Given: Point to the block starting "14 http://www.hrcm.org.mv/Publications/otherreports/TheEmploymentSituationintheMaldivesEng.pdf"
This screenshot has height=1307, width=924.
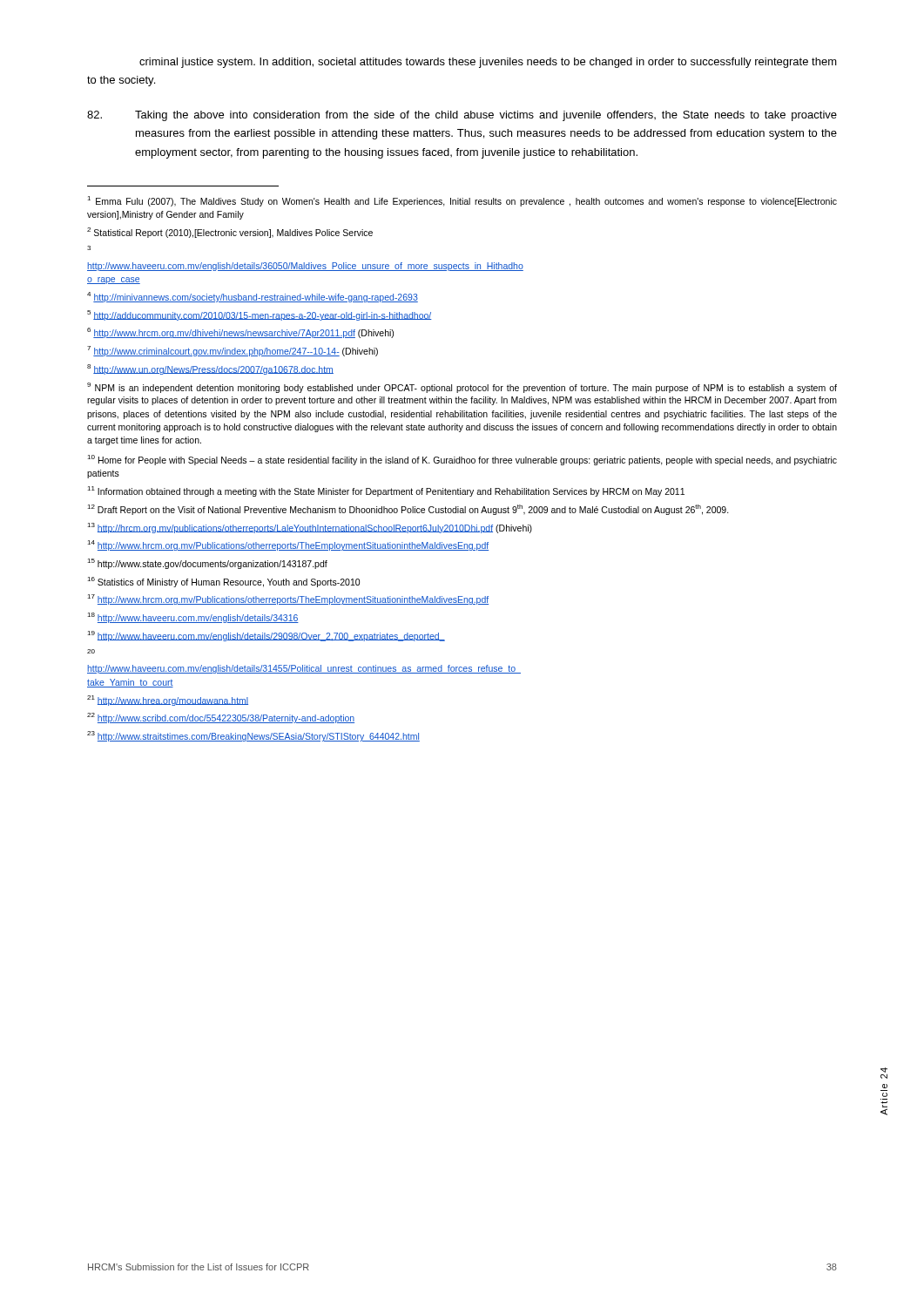Looking at the screenshot, I should (288, 545).
